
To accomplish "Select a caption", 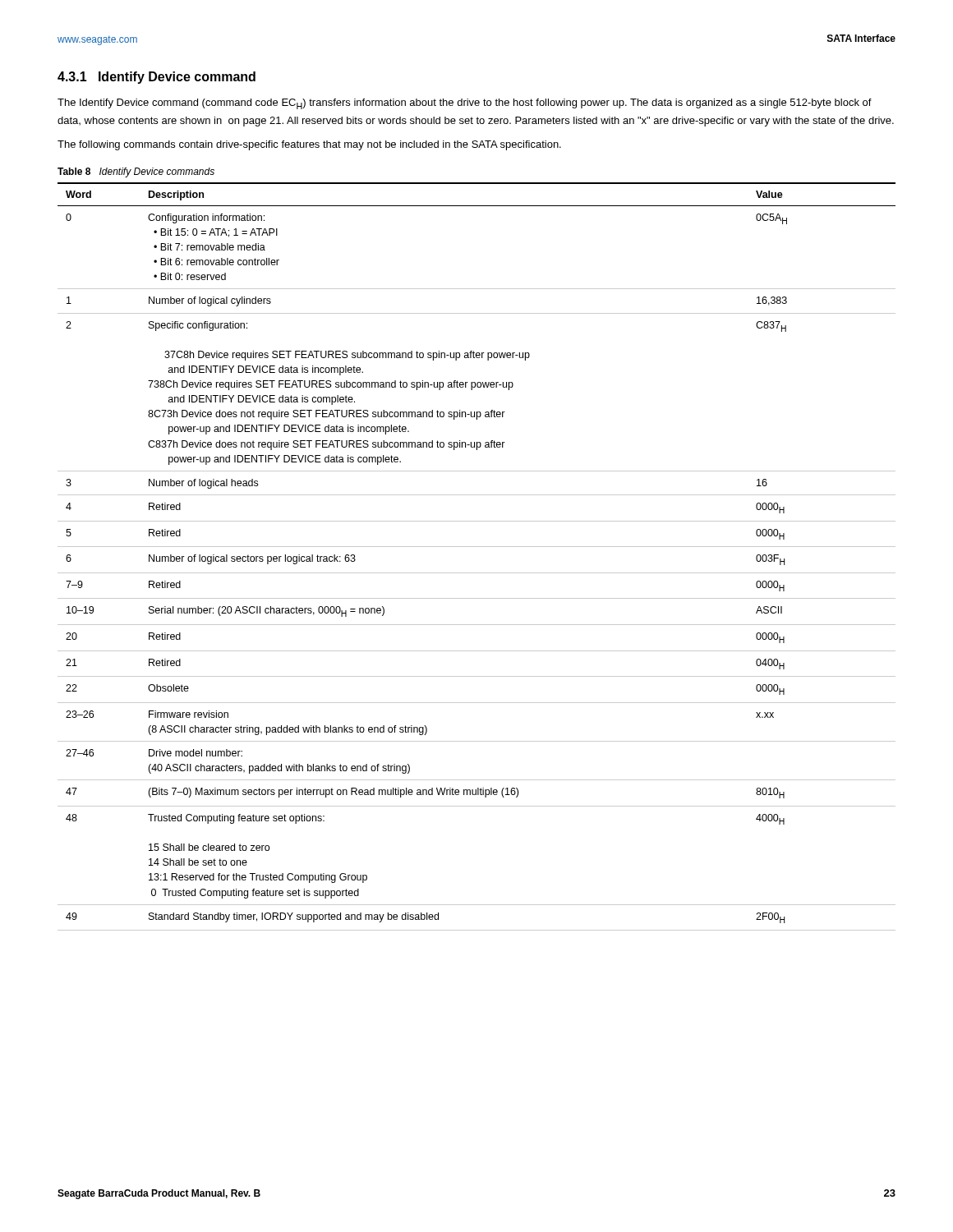I will tap(136, 172).
